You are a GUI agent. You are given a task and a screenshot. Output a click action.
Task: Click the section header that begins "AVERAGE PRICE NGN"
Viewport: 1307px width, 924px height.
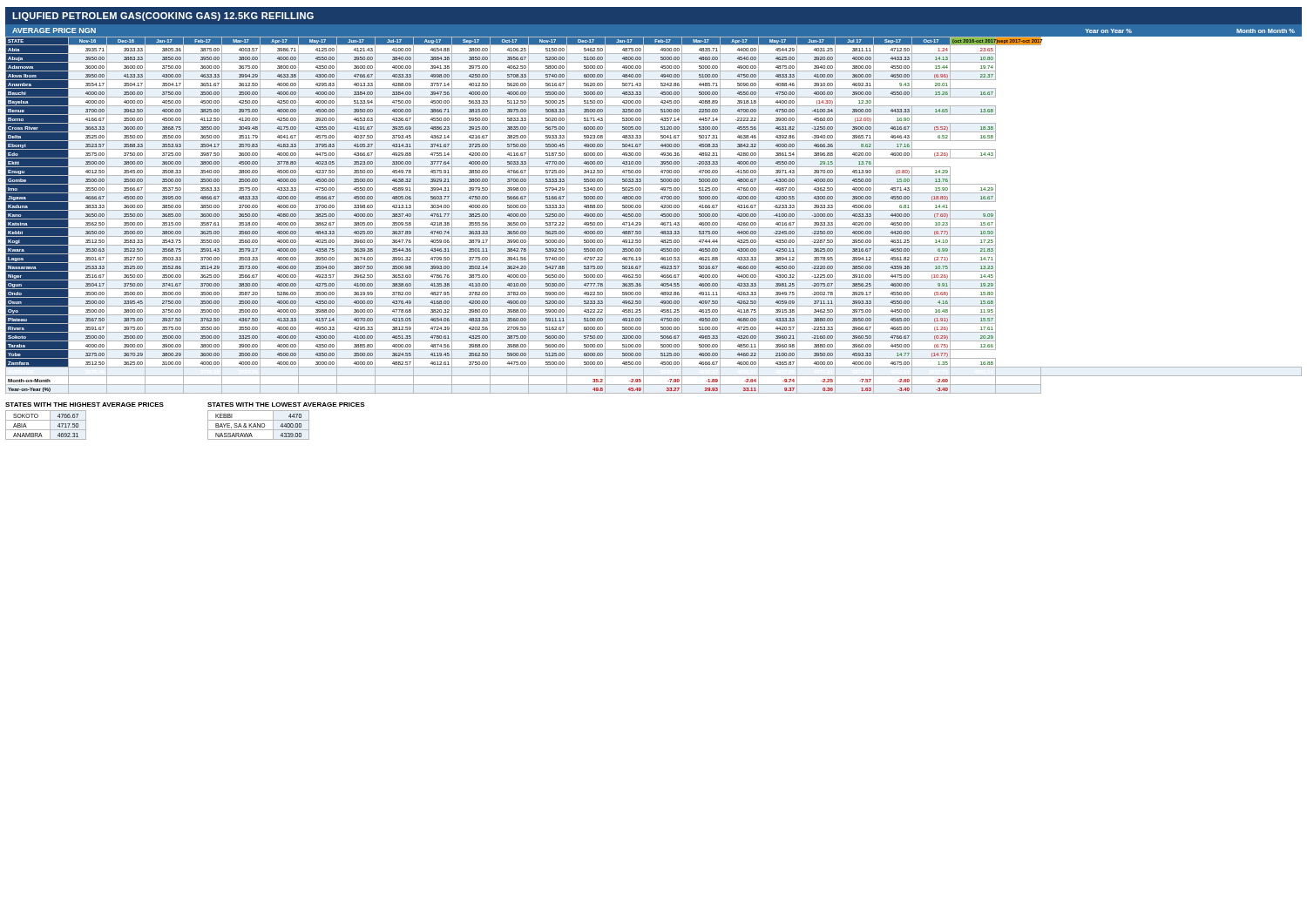pos(654,30)
